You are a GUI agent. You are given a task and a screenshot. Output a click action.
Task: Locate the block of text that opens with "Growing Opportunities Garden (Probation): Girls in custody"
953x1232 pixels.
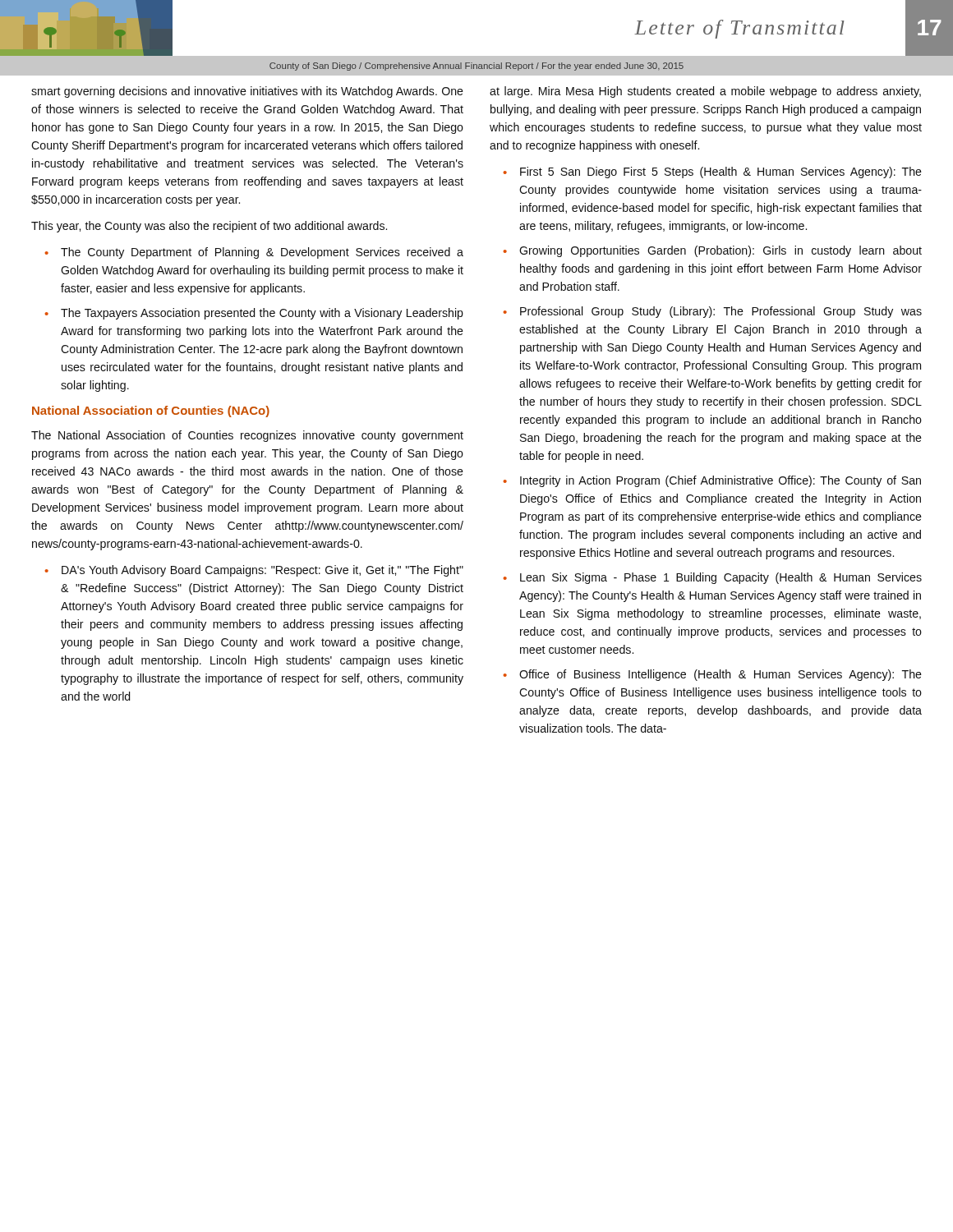tap(720, 269)
